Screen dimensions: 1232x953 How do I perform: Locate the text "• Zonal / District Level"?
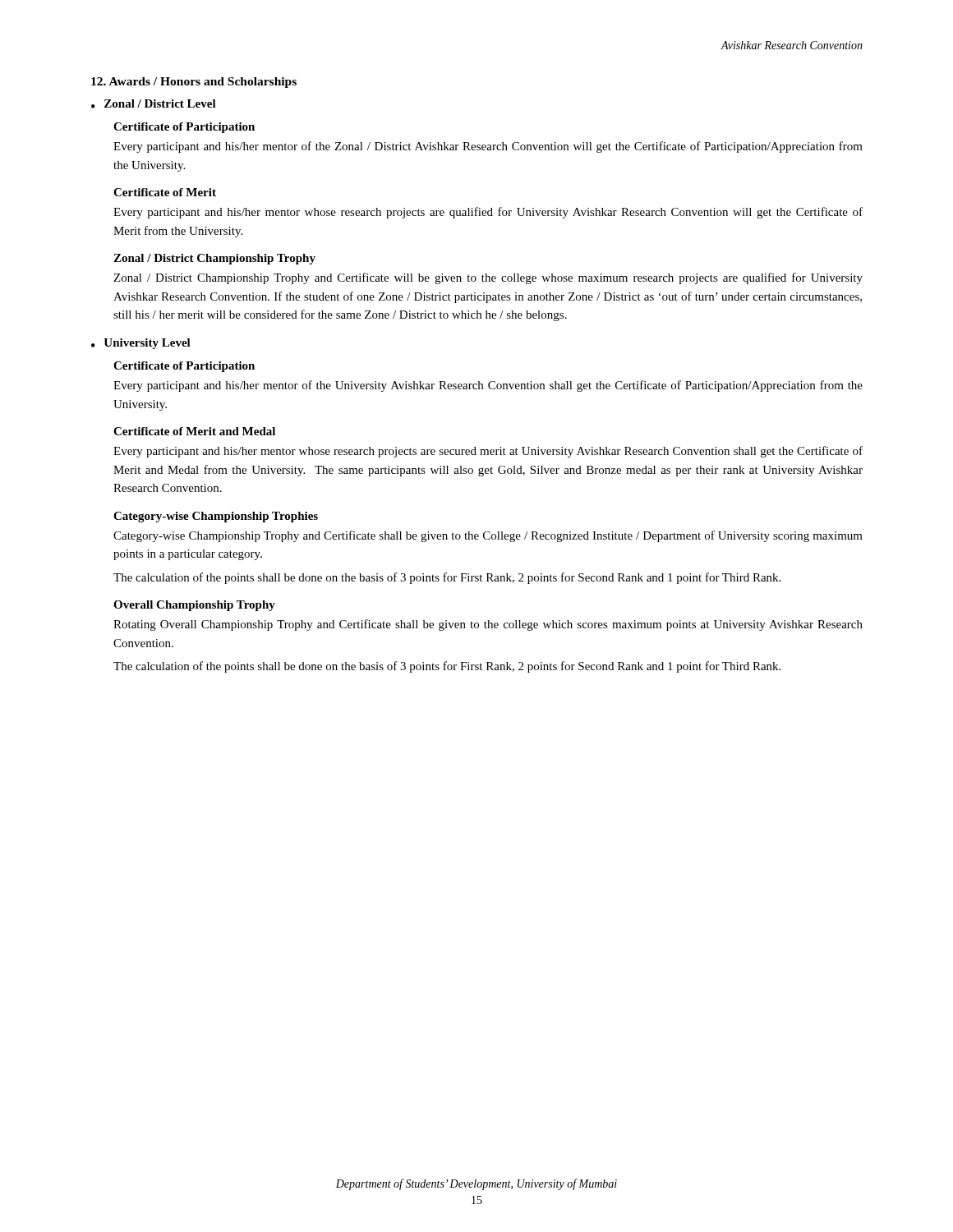[154, 104]
